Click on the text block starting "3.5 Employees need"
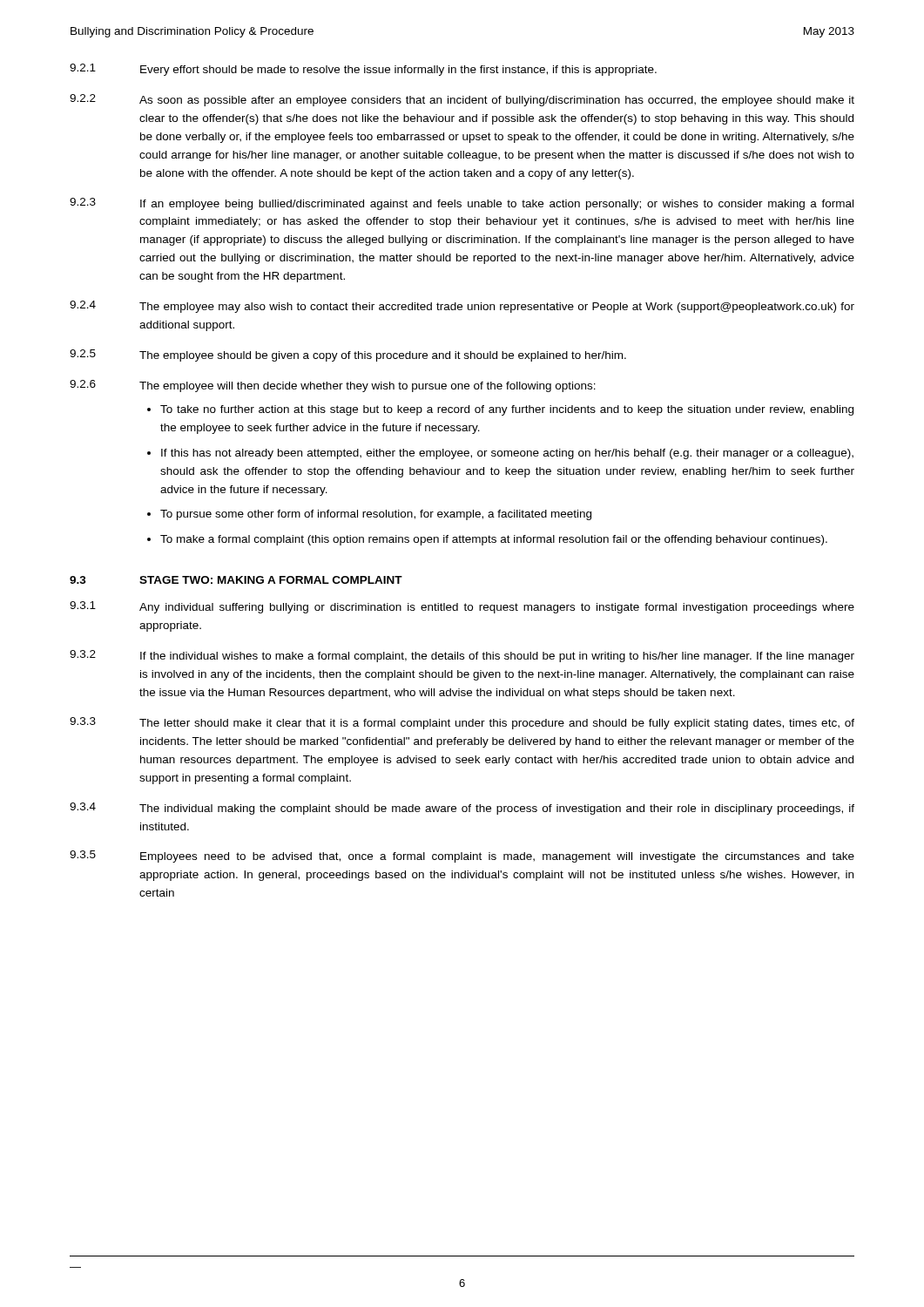924x1307 pixels. pyautogui.click(x=462, y=875)
